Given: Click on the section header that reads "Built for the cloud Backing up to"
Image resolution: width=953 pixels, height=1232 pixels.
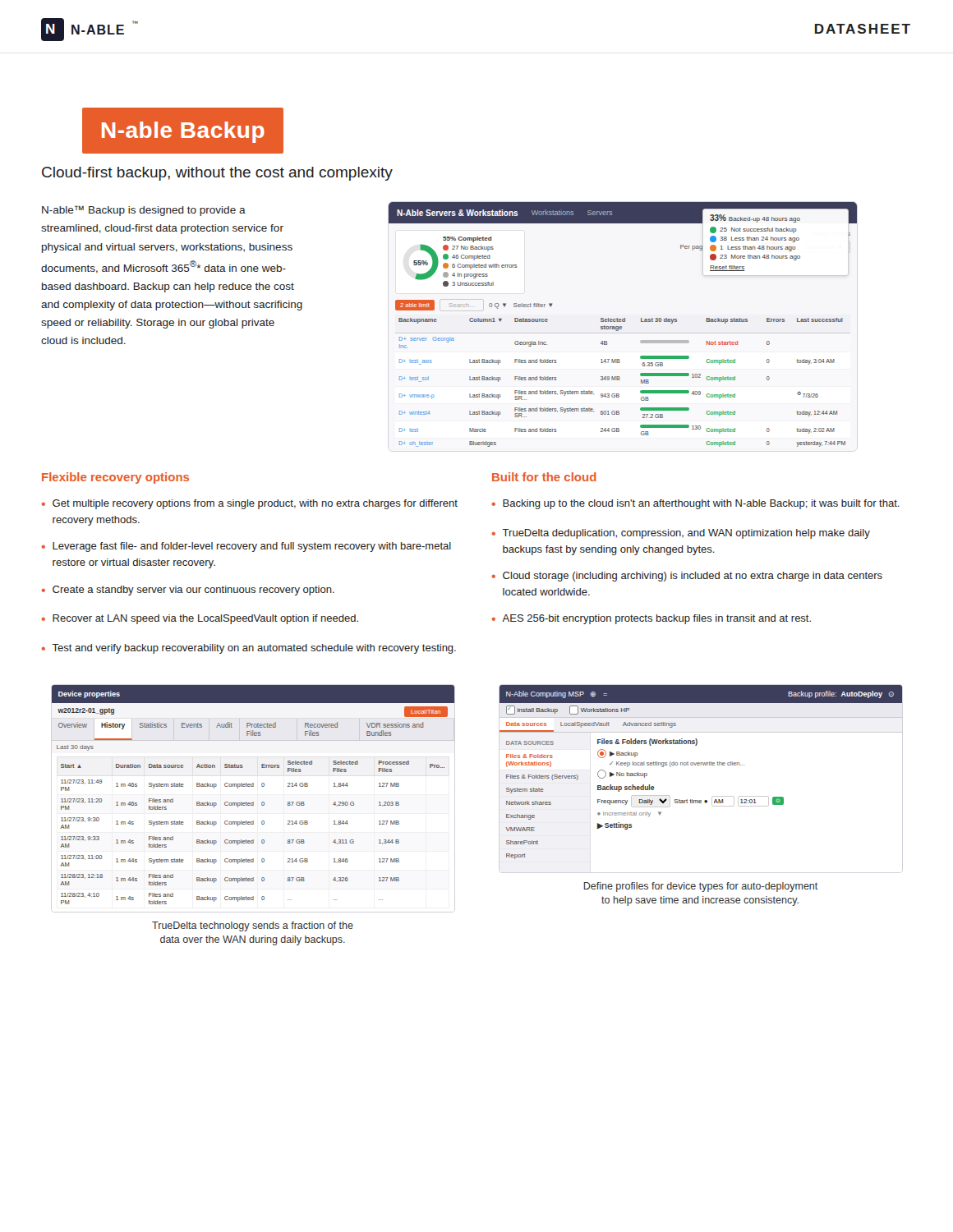Looking at the screenshot, I should click(702, 550).
